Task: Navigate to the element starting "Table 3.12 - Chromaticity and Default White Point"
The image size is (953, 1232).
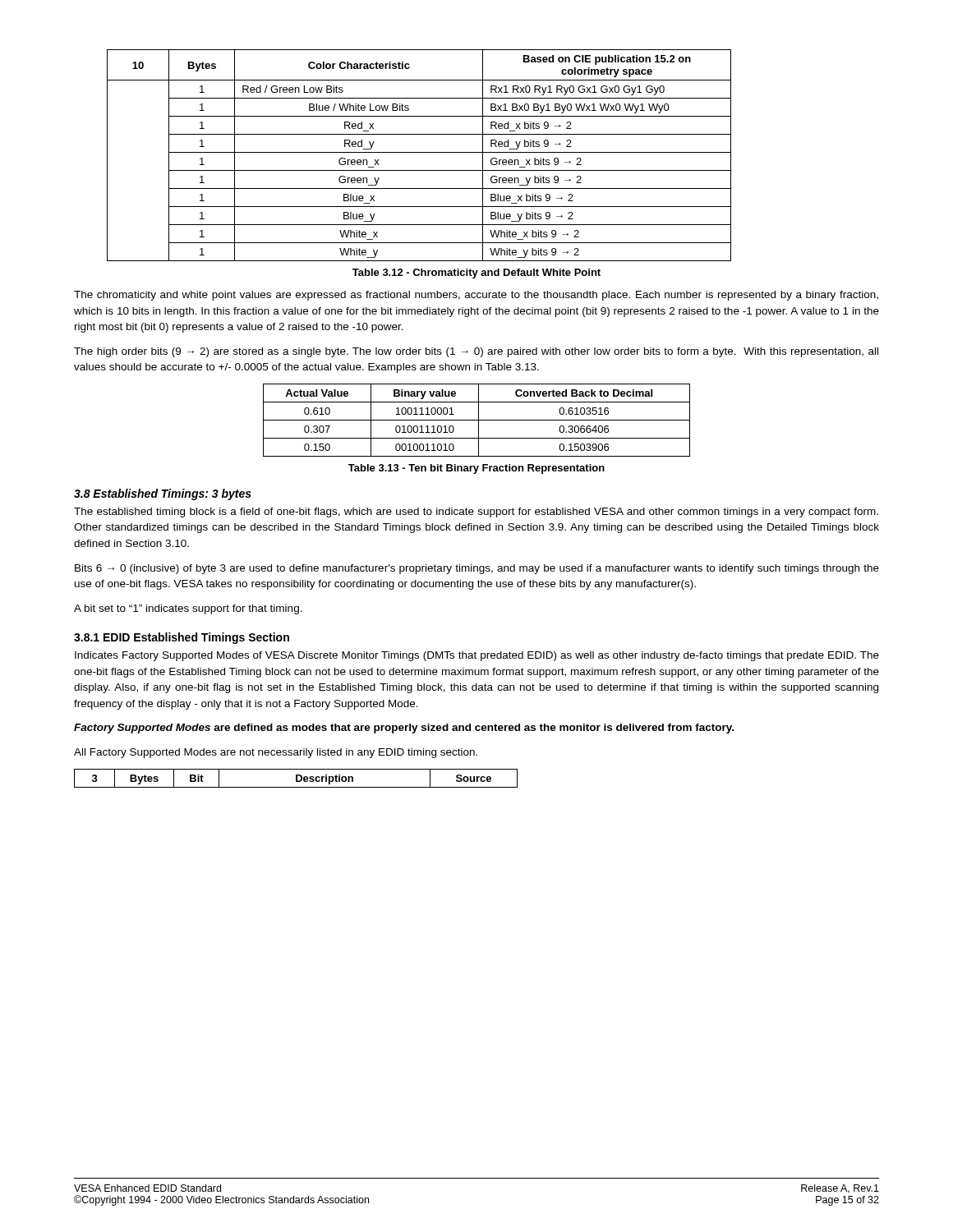Action: 476,272
